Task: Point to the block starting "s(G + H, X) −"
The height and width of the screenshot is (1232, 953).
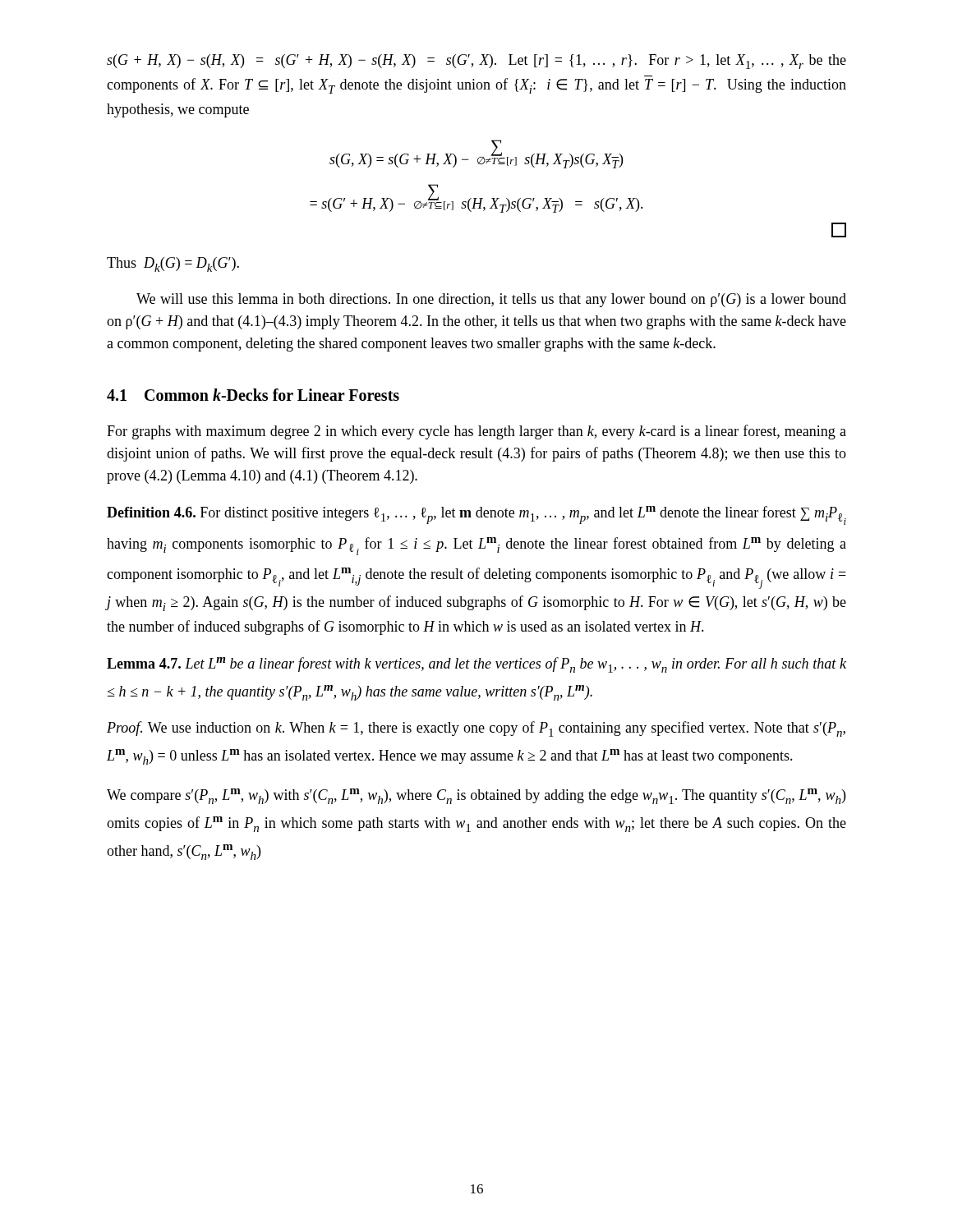Action: 476,85
